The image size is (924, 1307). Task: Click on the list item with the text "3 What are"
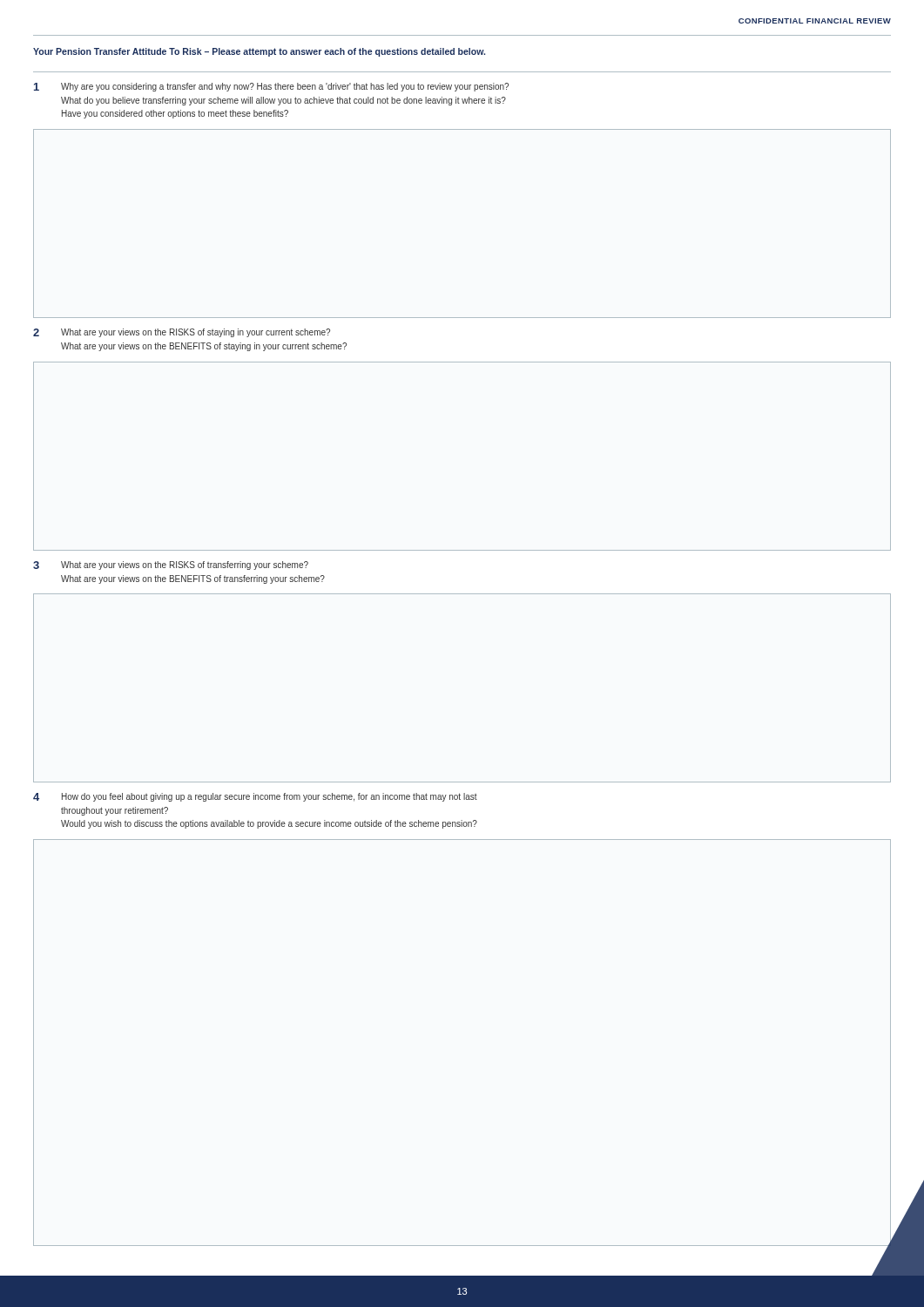tap(171, 565)
